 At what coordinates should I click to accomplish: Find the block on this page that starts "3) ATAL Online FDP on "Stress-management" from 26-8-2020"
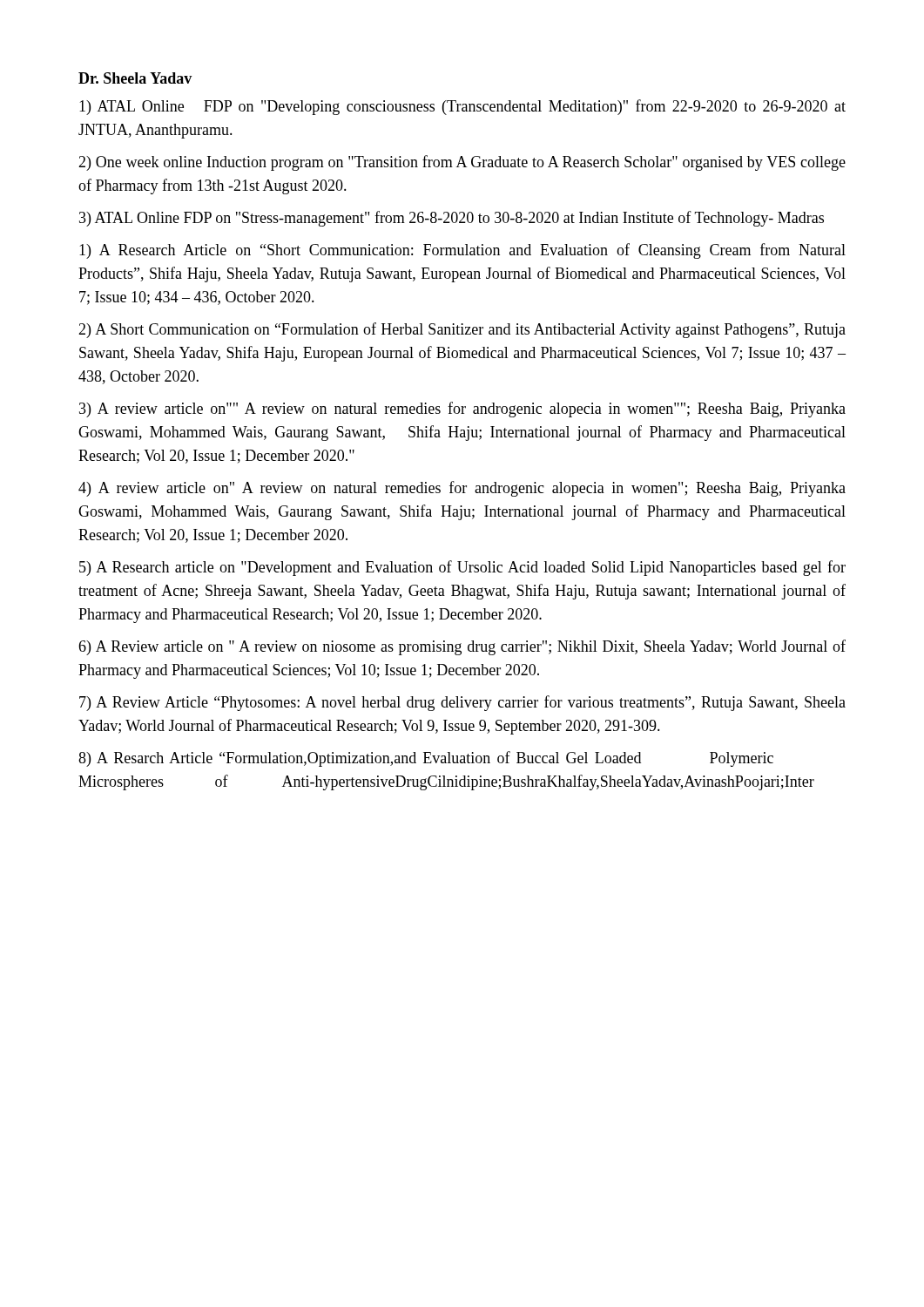tap(451, 218)
